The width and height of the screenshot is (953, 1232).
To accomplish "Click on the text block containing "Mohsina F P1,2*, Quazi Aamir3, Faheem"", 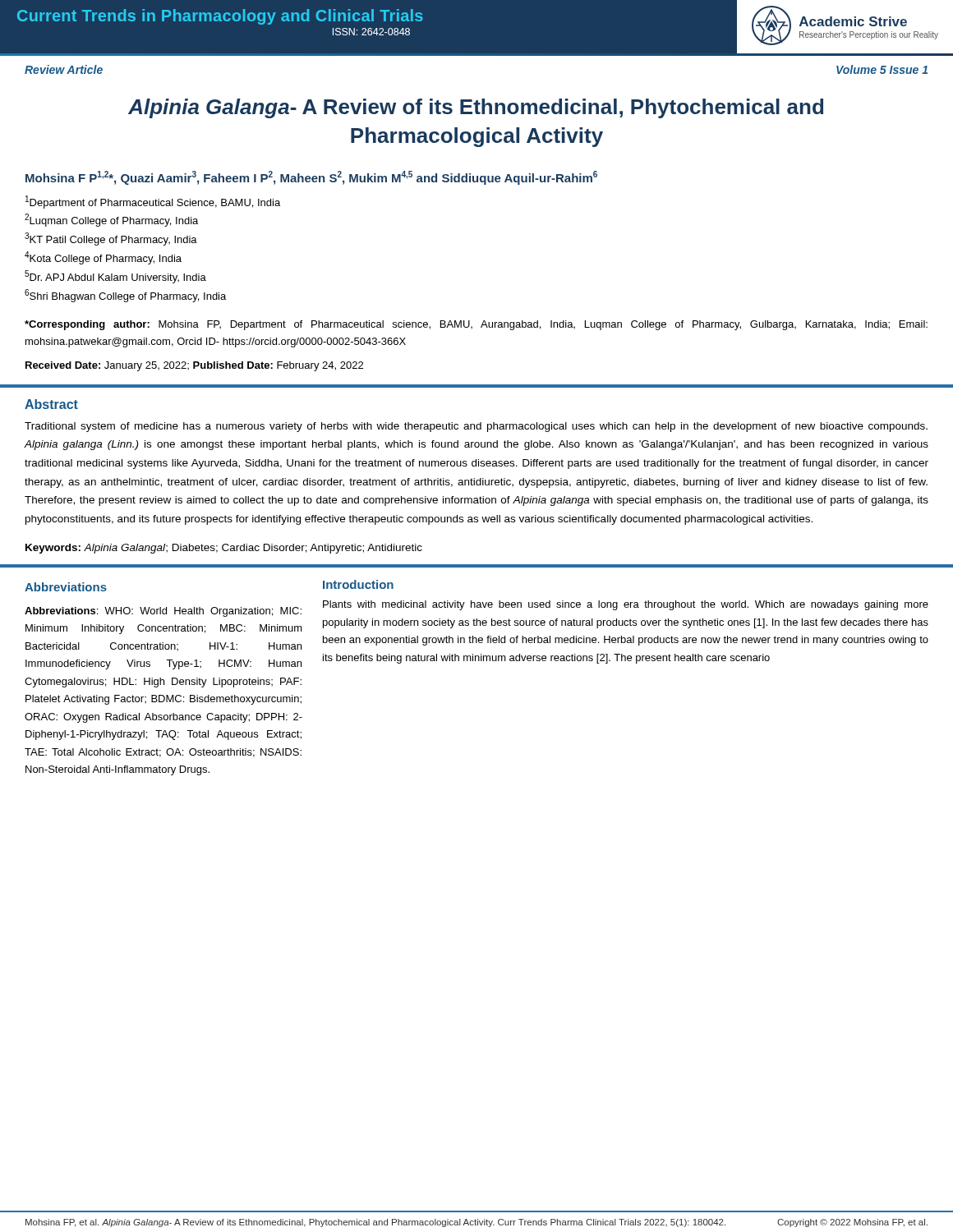I will (476, 178).
